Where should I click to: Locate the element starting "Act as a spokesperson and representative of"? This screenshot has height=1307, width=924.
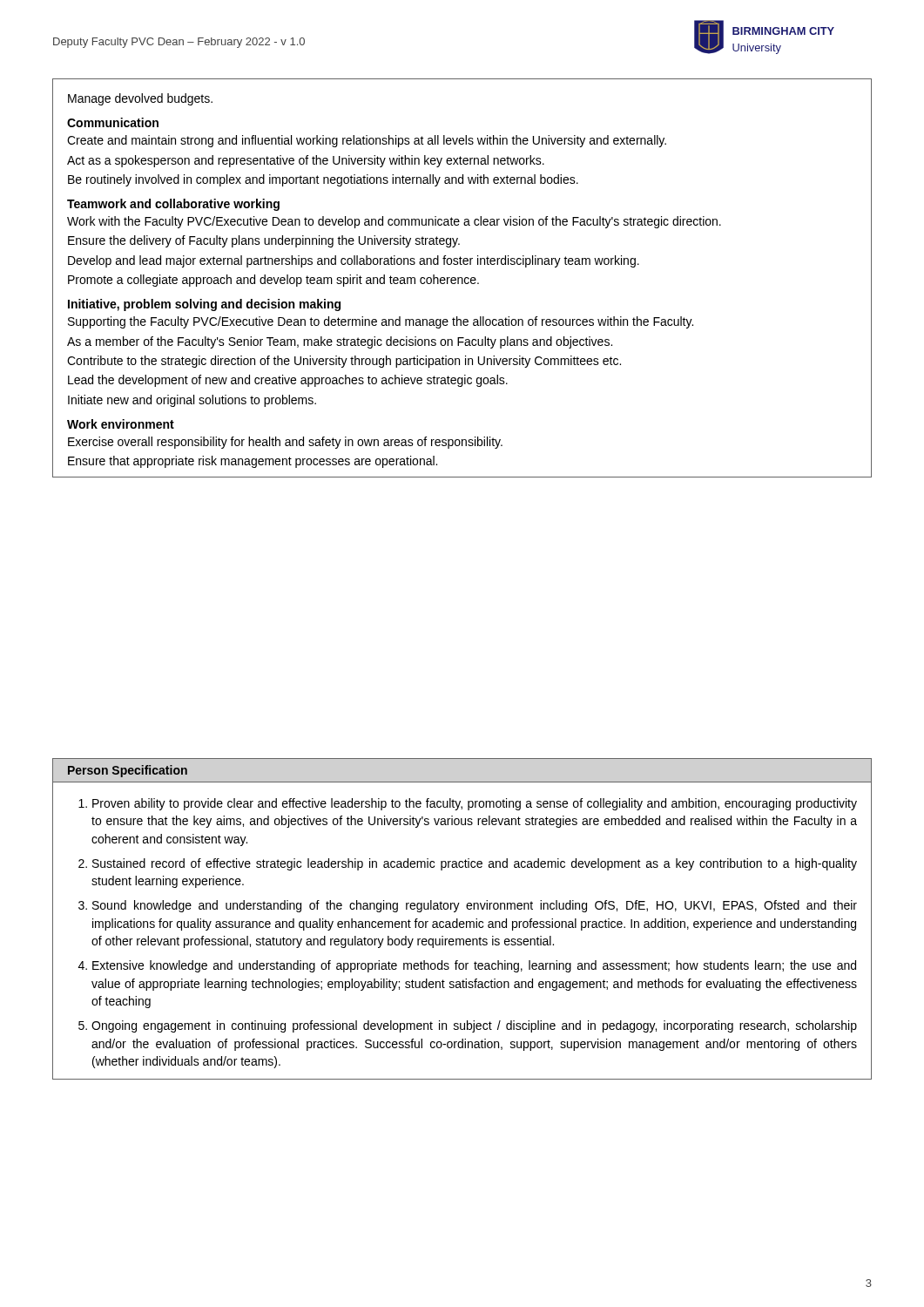click(x=306, y=160)
